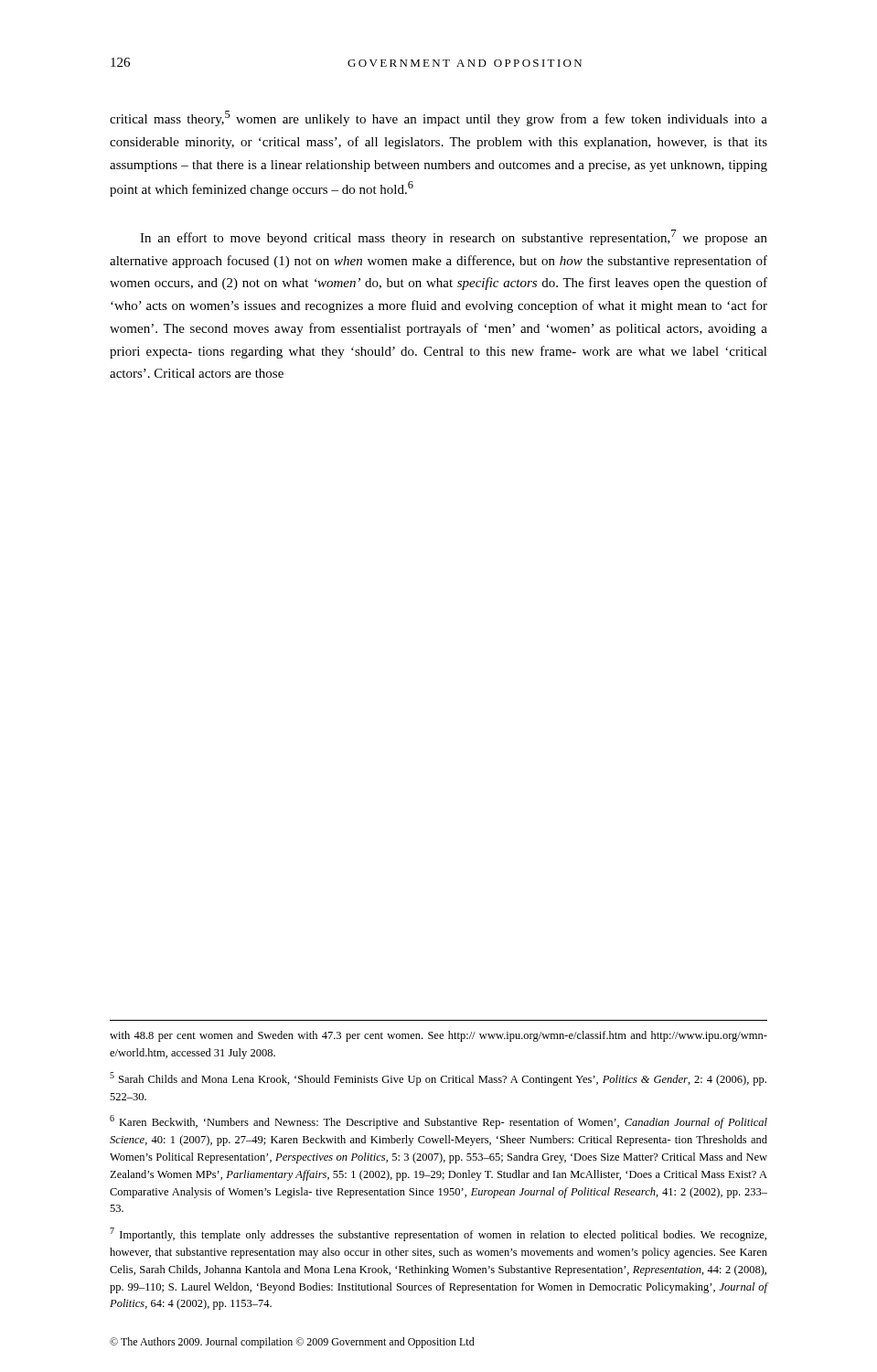Select the footnote containing "6 Karen Beckwith, ‘Numbers and Newness:"
Viewport: 877px width, 1372px height.
(438, 1164)
